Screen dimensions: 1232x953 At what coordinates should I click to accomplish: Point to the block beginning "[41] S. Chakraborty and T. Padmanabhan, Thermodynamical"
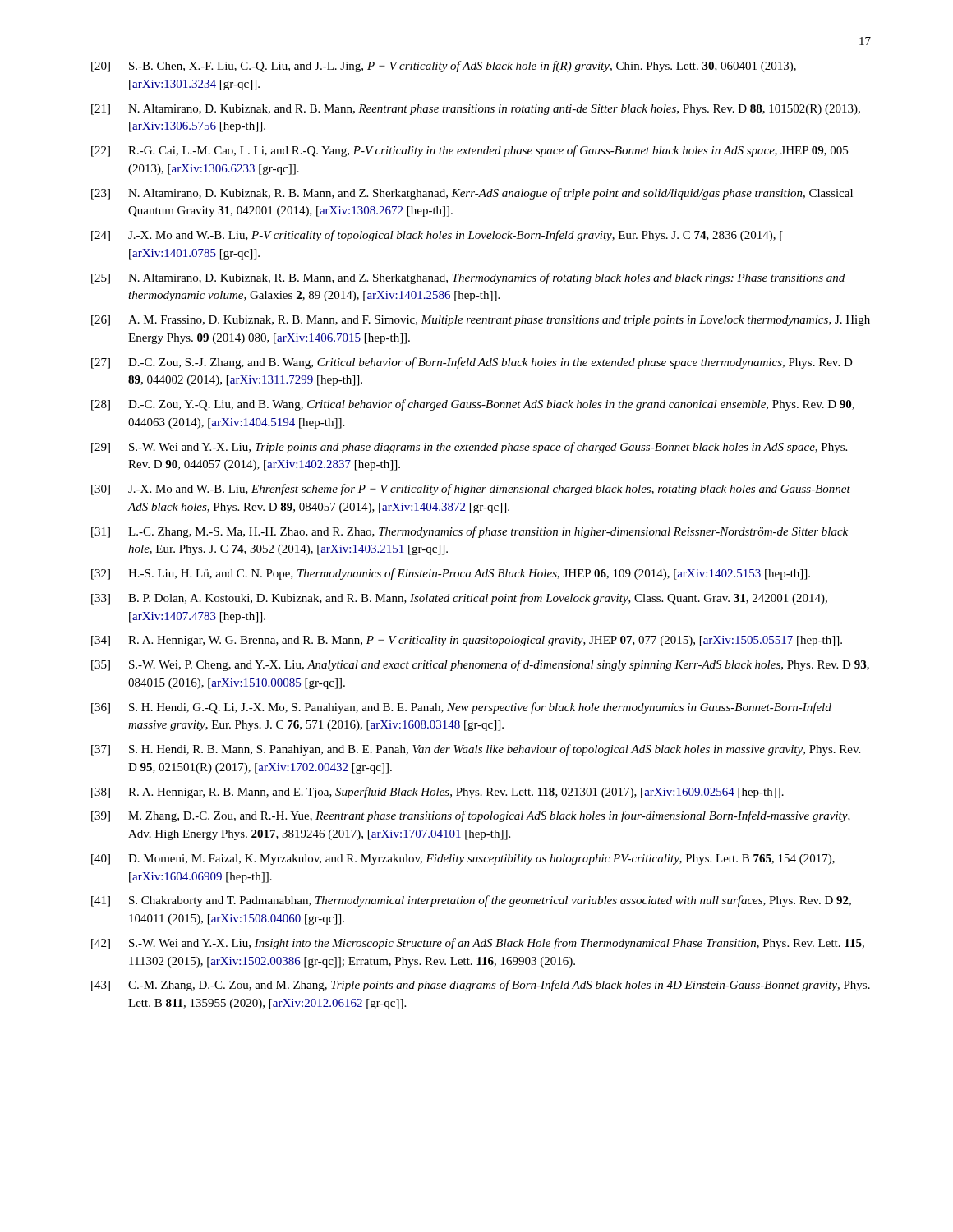pyautogui.click(x=481, y=910)
